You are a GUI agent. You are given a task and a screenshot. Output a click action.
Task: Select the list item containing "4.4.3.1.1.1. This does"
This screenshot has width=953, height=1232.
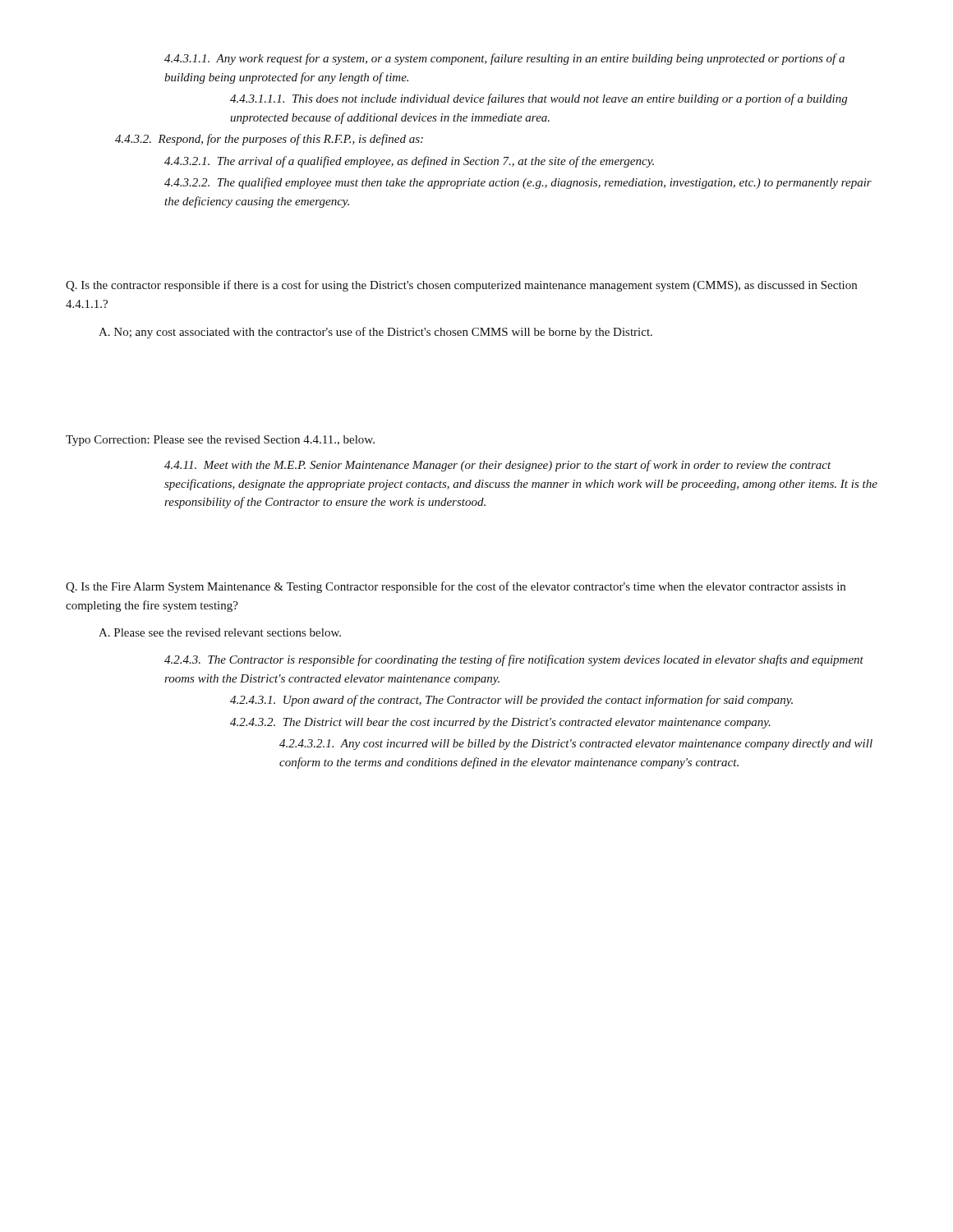pos(539,108)
